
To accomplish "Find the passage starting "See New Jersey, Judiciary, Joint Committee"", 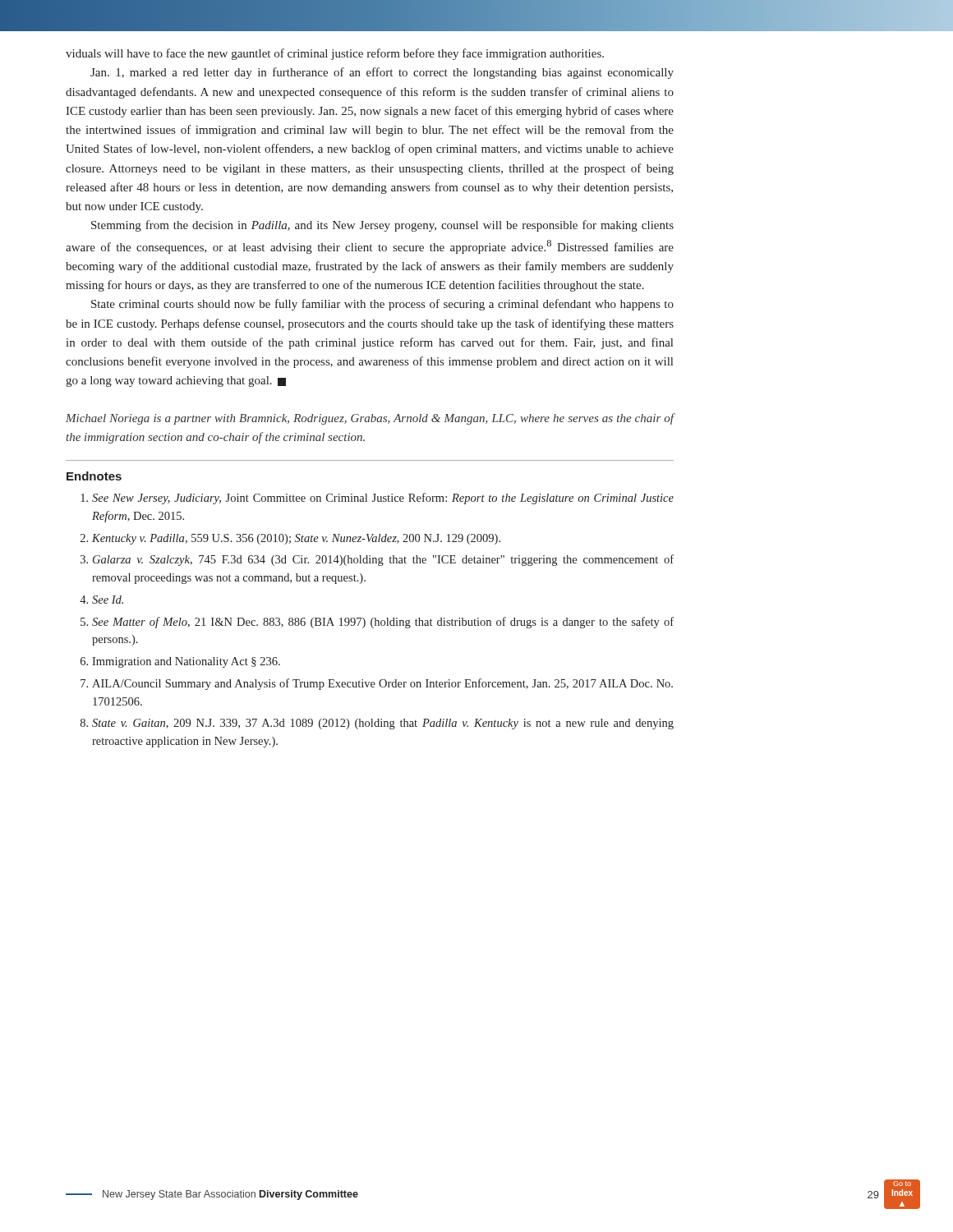I will (x=370, y=620).
